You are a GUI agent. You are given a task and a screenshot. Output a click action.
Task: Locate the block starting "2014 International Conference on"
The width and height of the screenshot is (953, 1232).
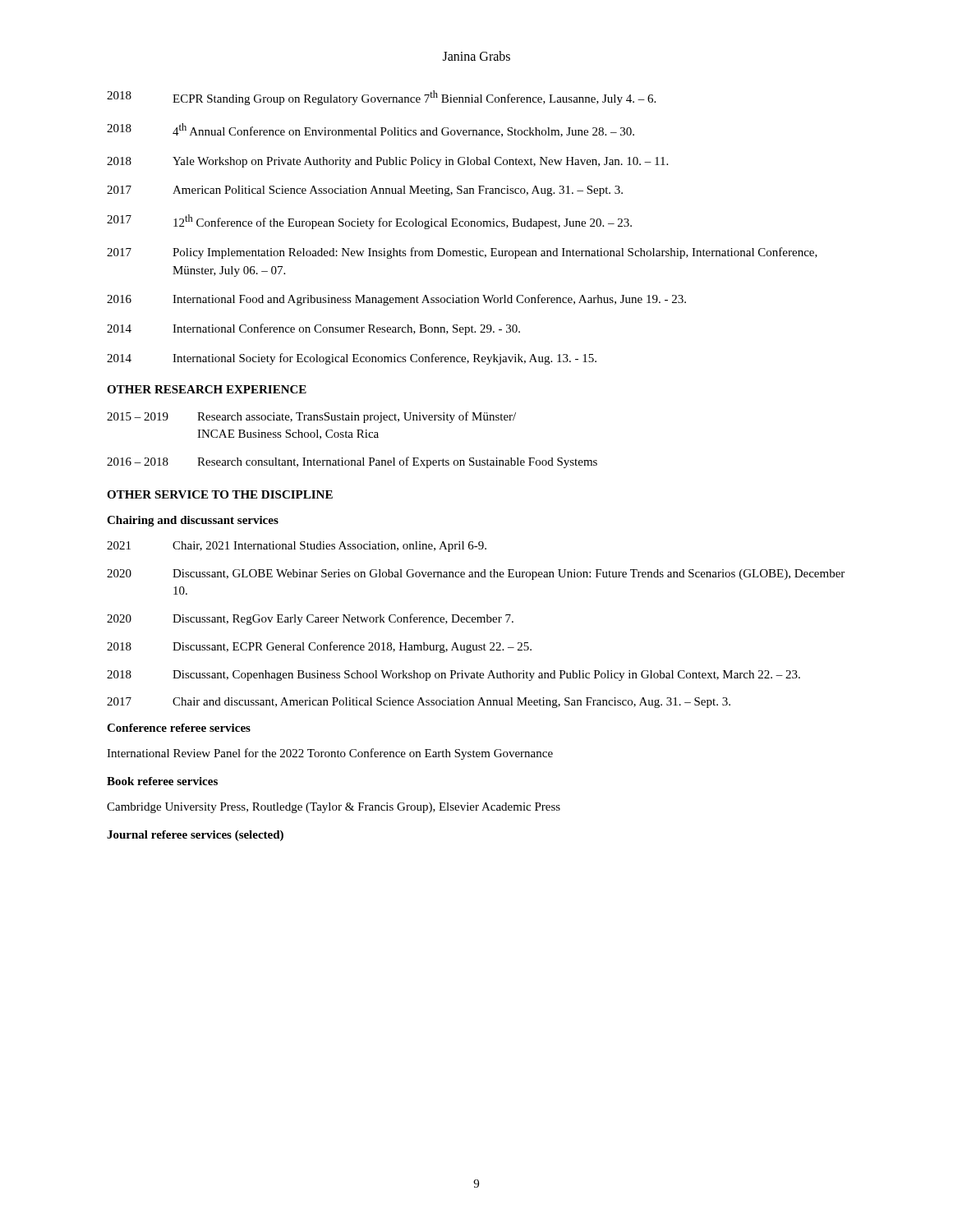click(476, 329)
